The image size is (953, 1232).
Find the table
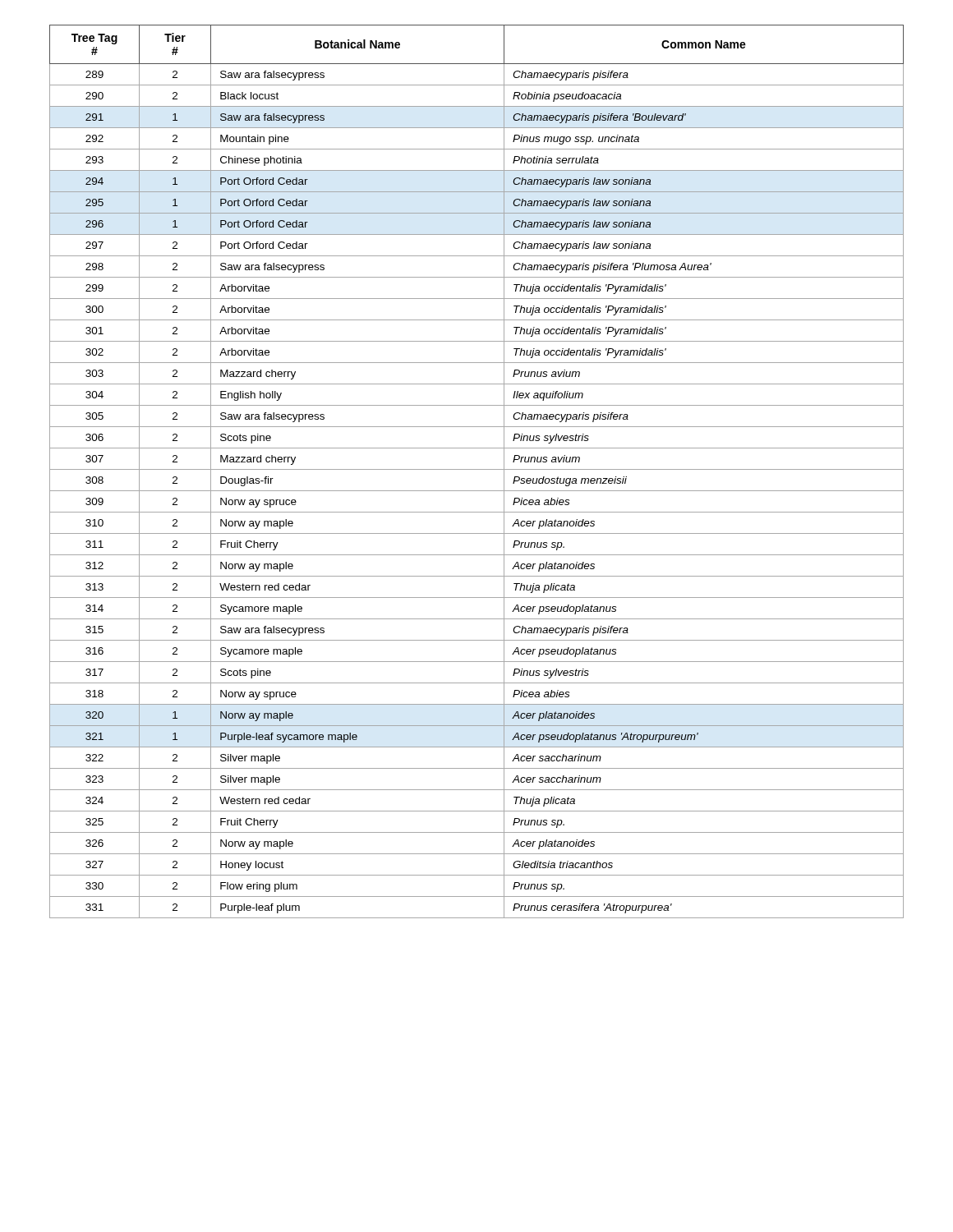pyautogui.click(x=476, y=471)
